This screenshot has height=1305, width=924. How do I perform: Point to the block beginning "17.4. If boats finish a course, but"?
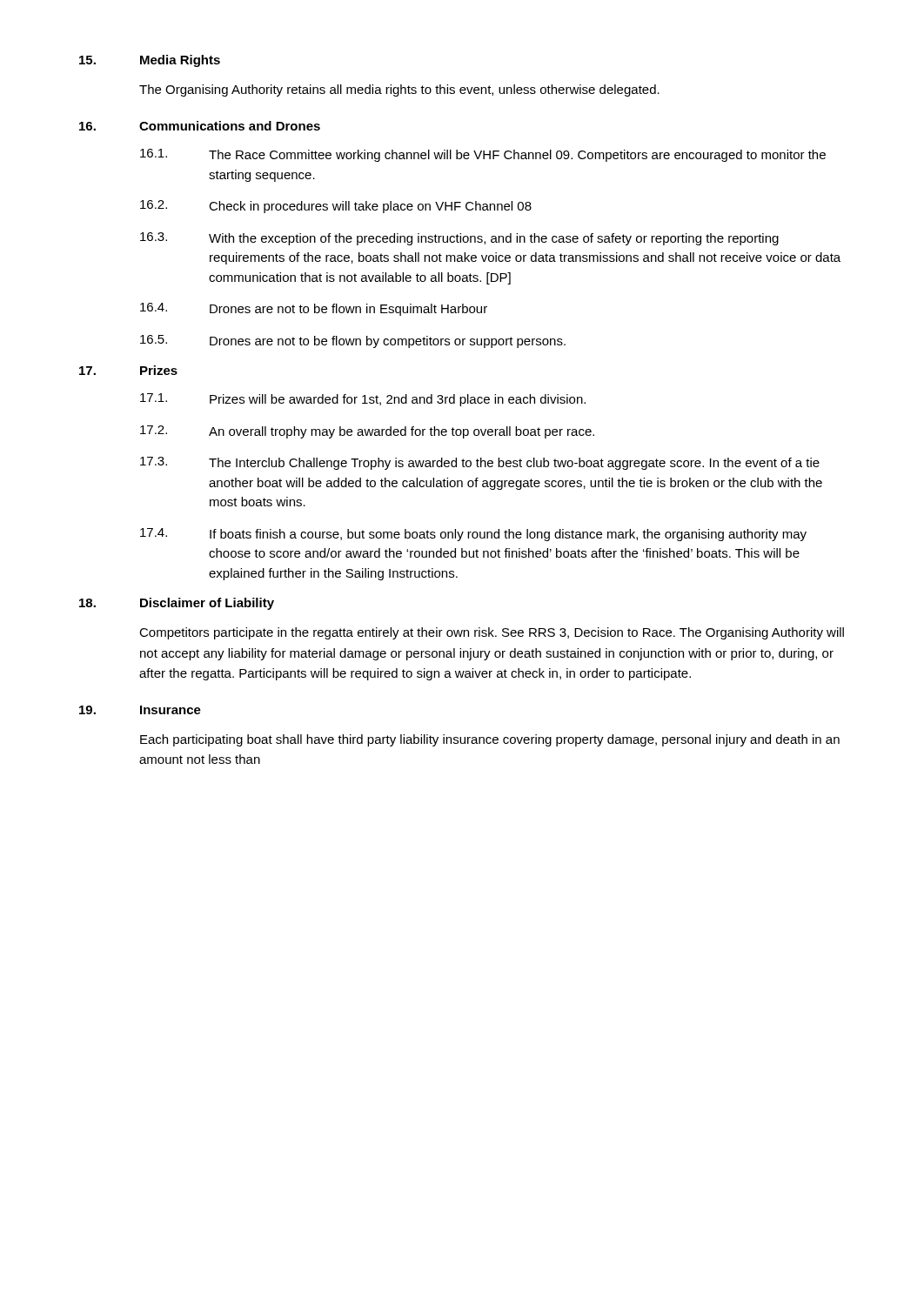pyautogui.click(x=492, y=554)
